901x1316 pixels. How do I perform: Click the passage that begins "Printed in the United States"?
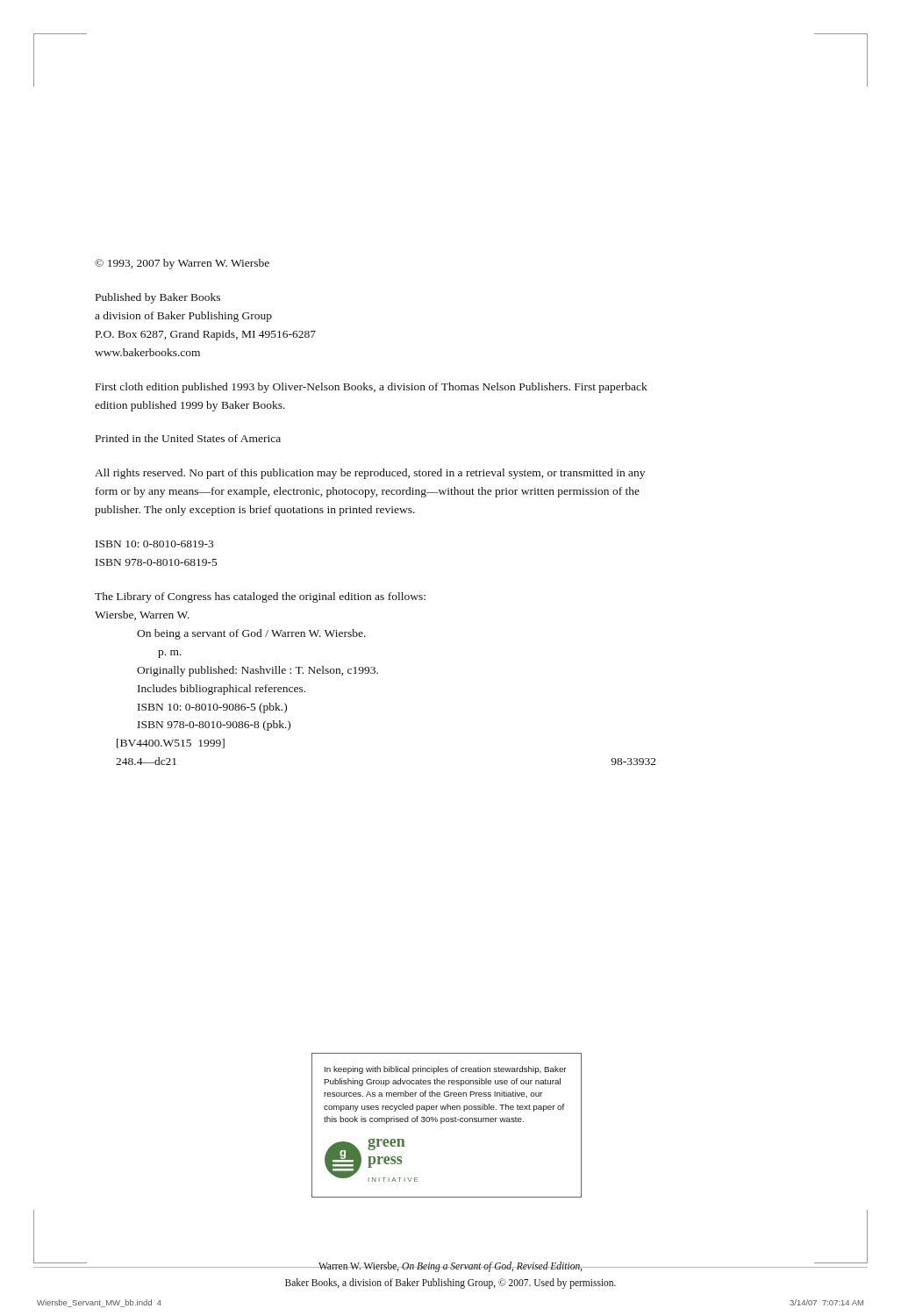(188, 439)
